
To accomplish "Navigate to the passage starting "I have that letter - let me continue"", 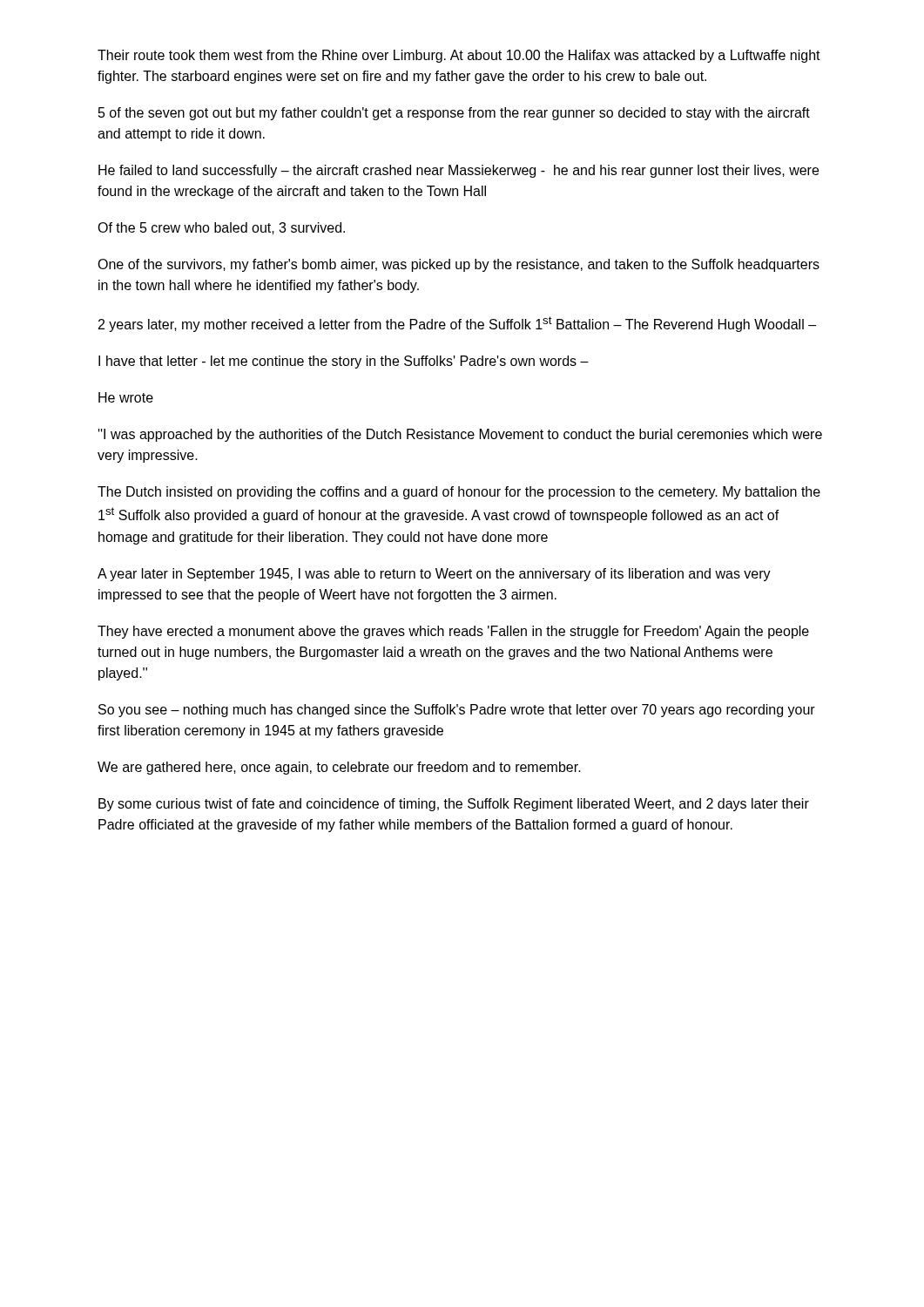I will (343, 361).
